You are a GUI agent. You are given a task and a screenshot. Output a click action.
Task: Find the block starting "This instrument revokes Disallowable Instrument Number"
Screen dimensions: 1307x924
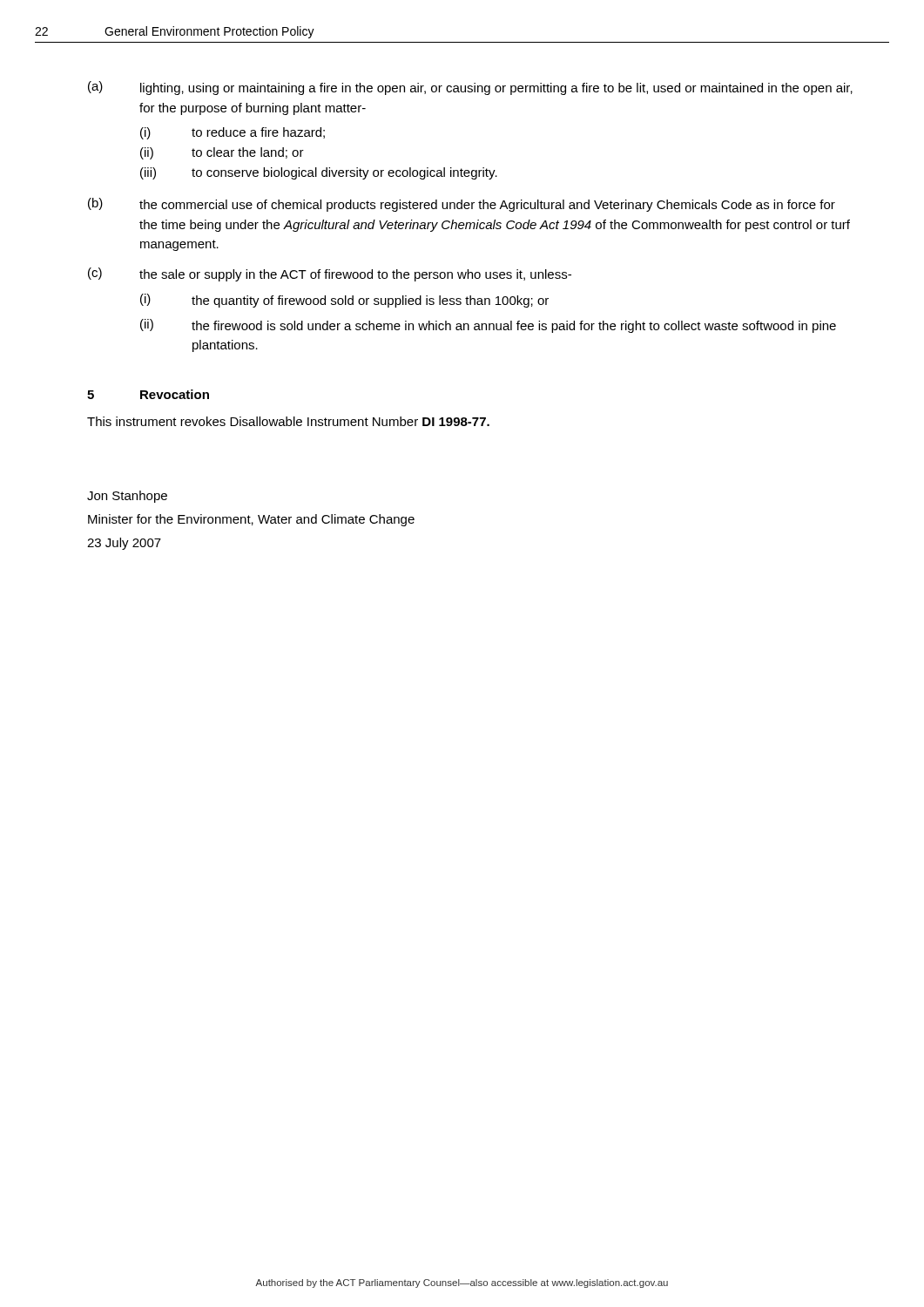click(289, 421)
